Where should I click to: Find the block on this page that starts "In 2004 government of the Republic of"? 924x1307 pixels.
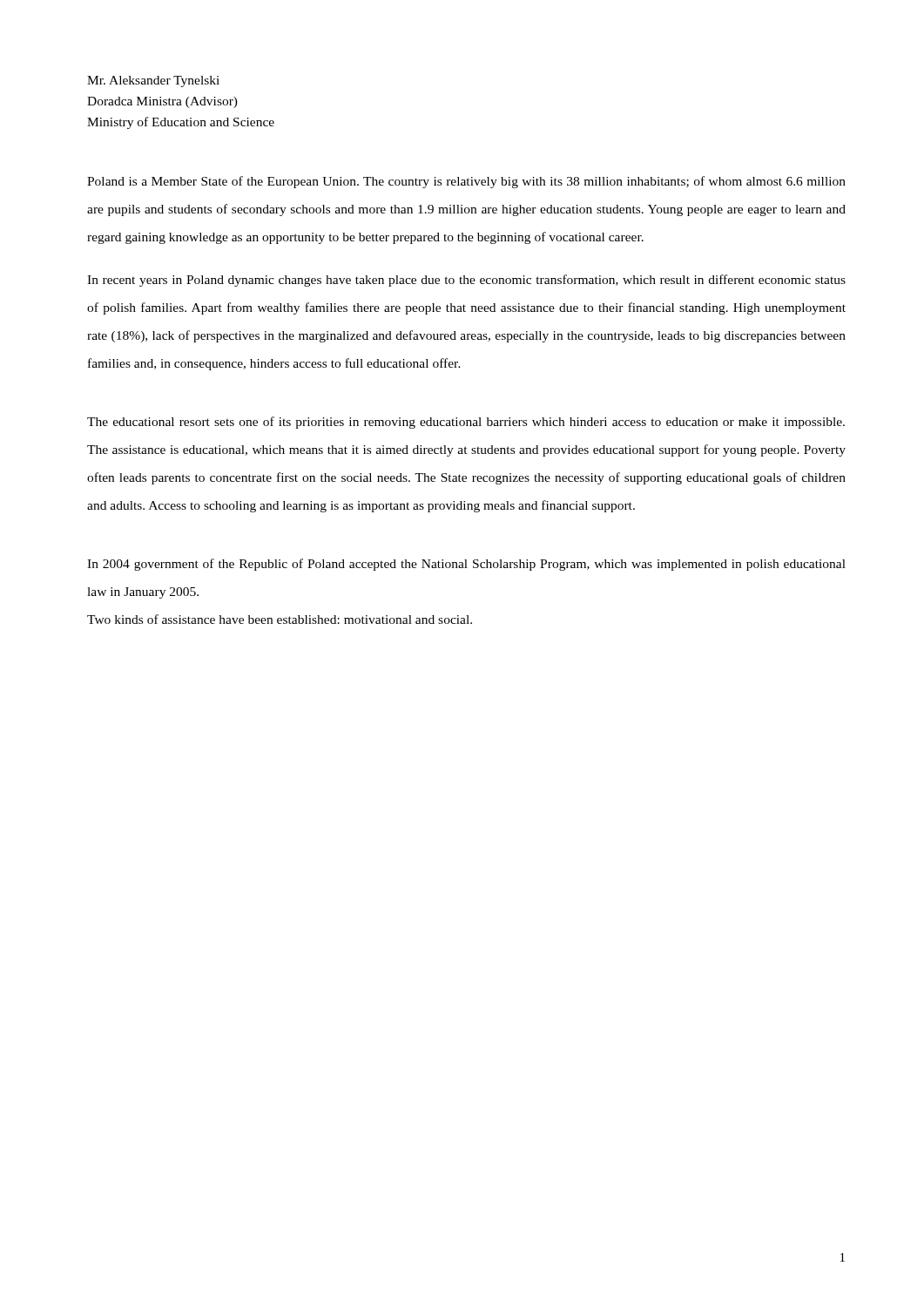pos(466,565)
